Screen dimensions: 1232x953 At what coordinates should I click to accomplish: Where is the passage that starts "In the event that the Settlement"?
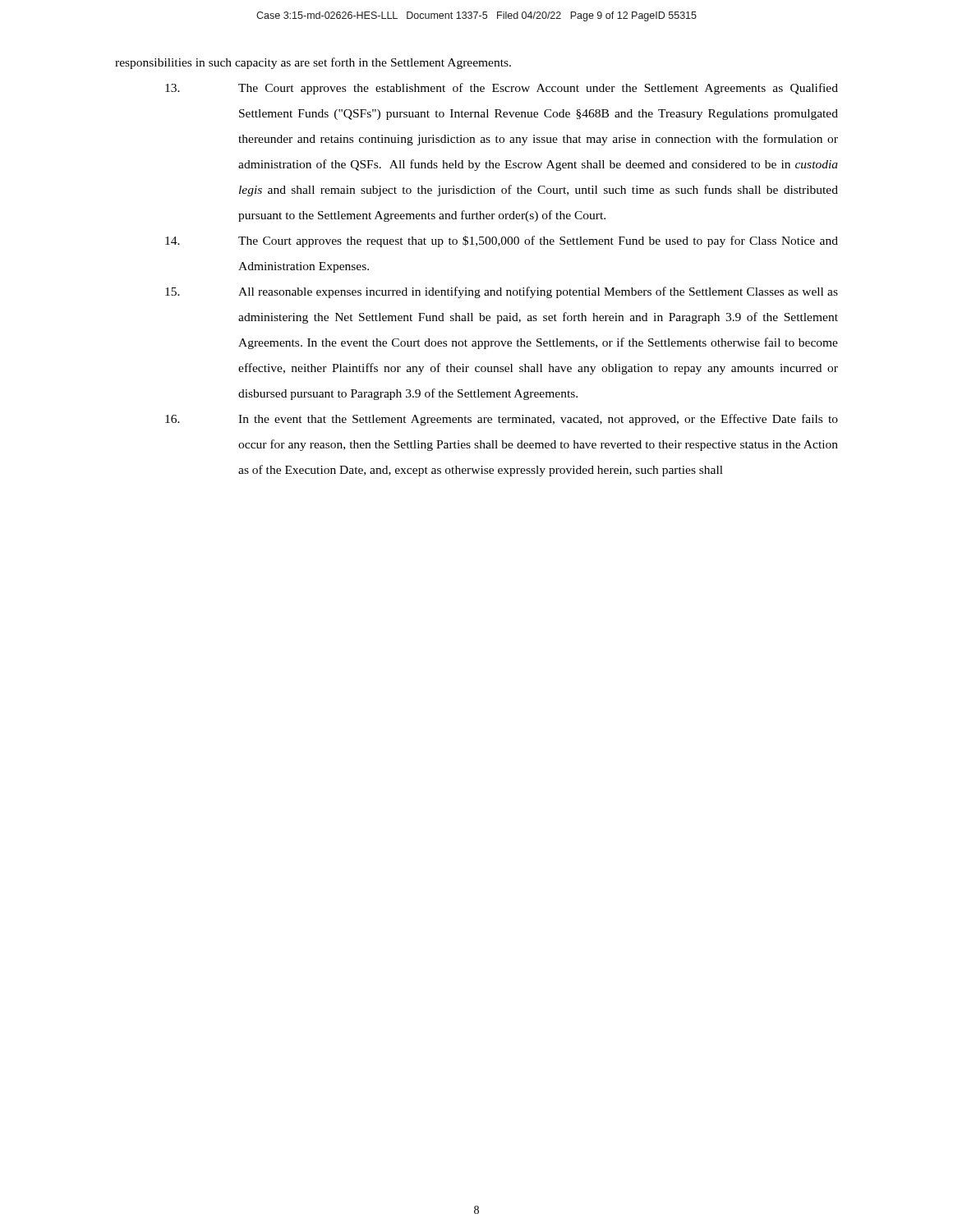click(476, 444)
